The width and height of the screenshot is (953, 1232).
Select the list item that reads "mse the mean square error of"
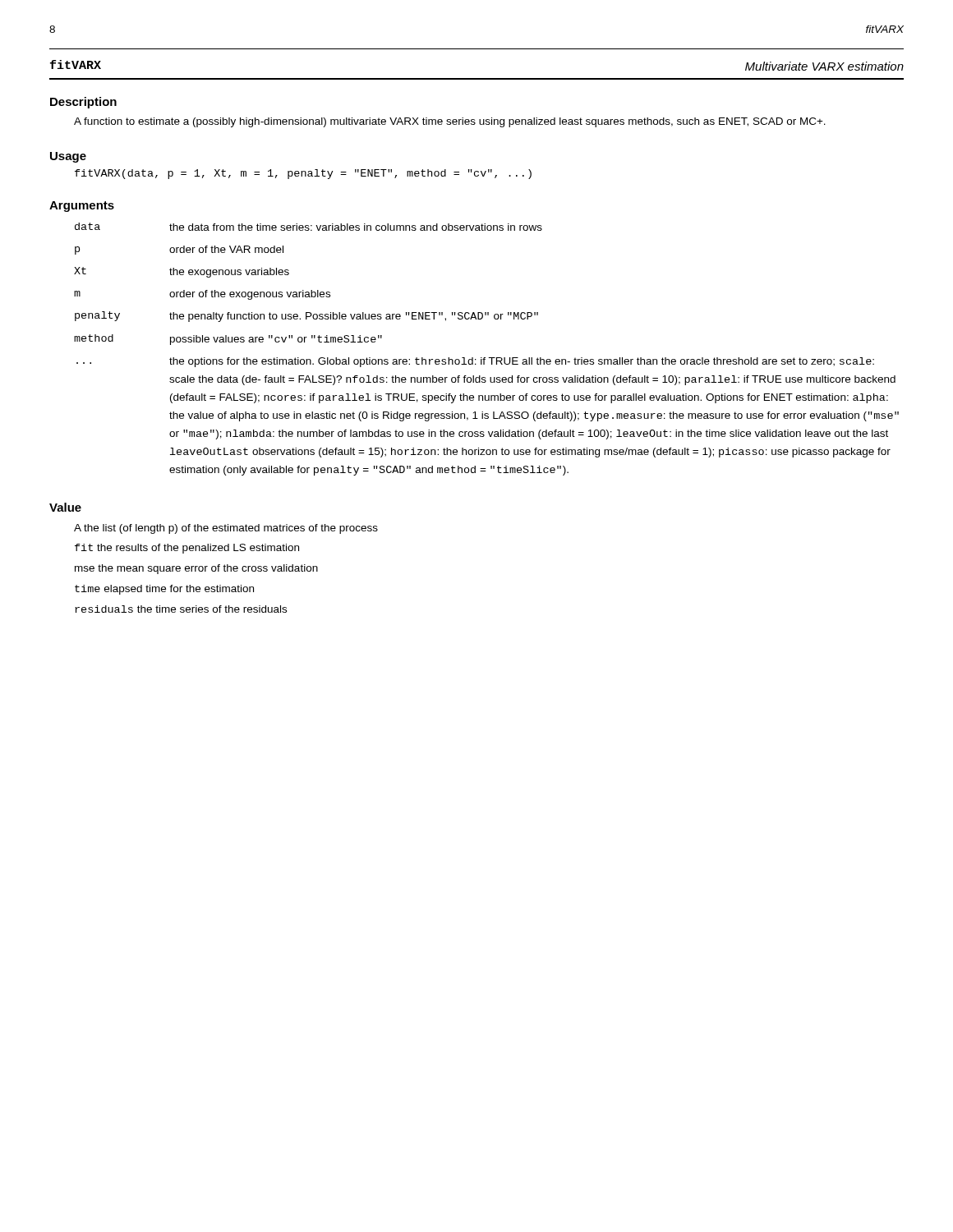coord(196,569)
